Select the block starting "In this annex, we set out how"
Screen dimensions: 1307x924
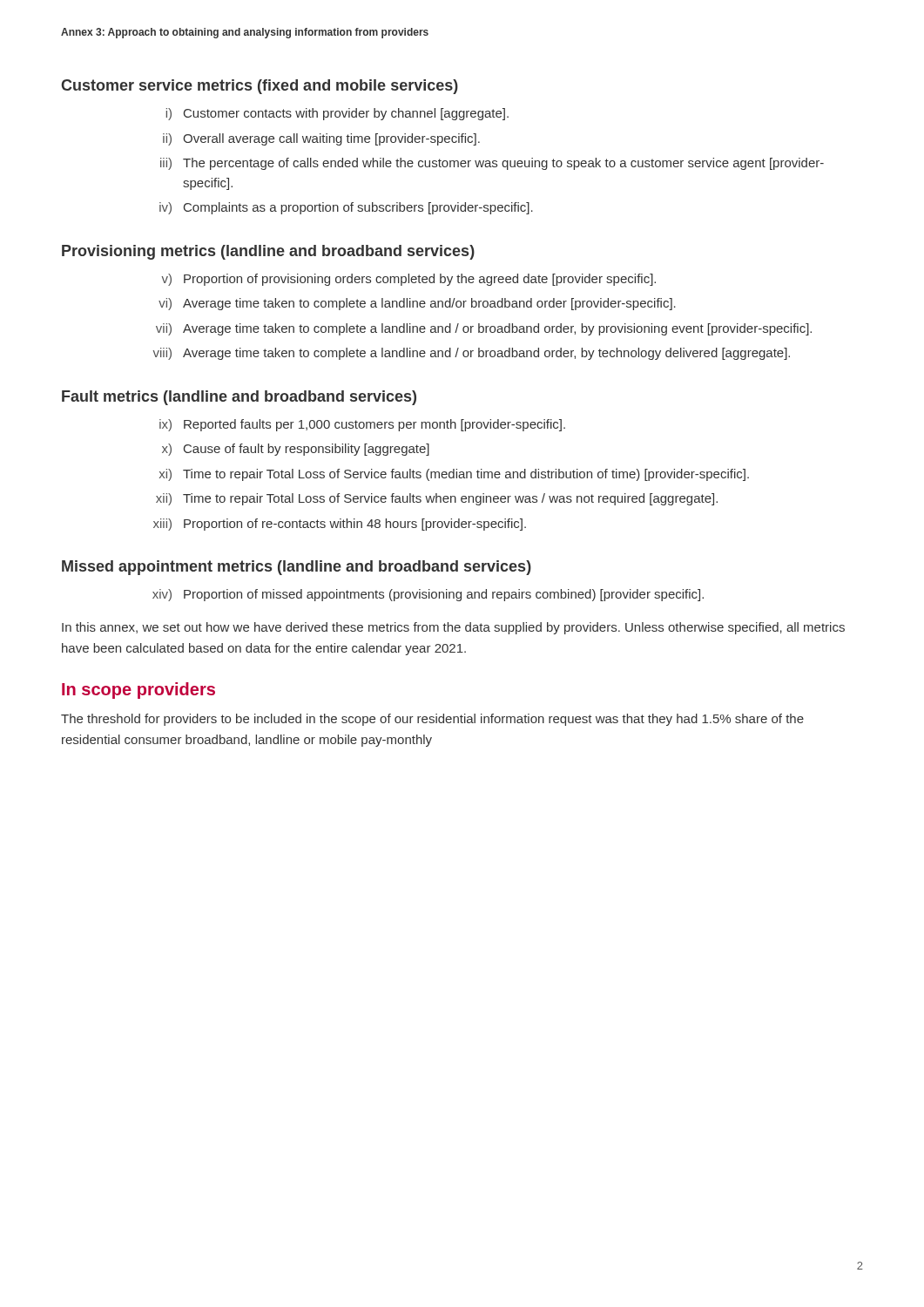(453, 637)
